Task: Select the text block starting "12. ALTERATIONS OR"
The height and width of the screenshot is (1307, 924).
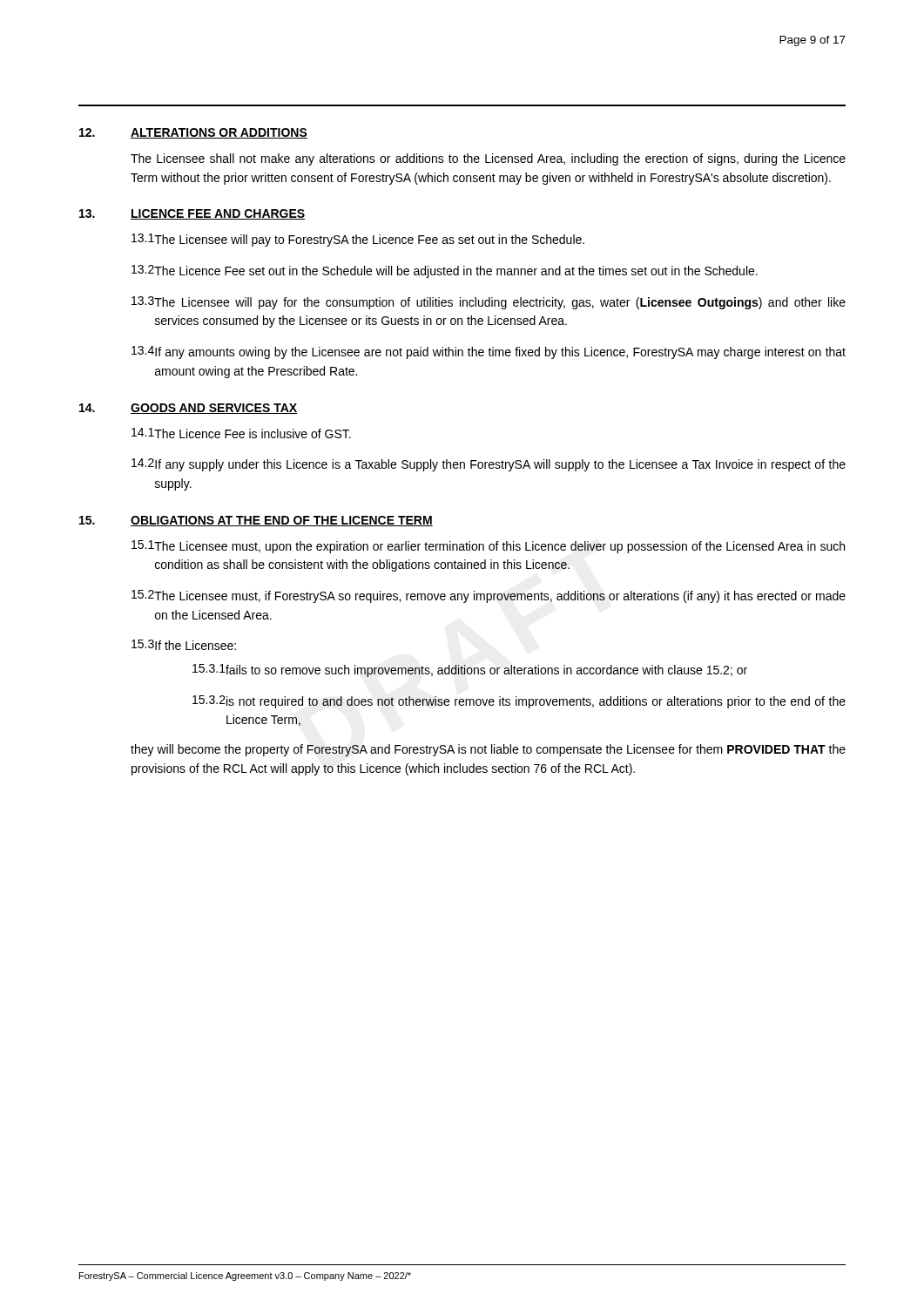Action: (x=193, y=132)
